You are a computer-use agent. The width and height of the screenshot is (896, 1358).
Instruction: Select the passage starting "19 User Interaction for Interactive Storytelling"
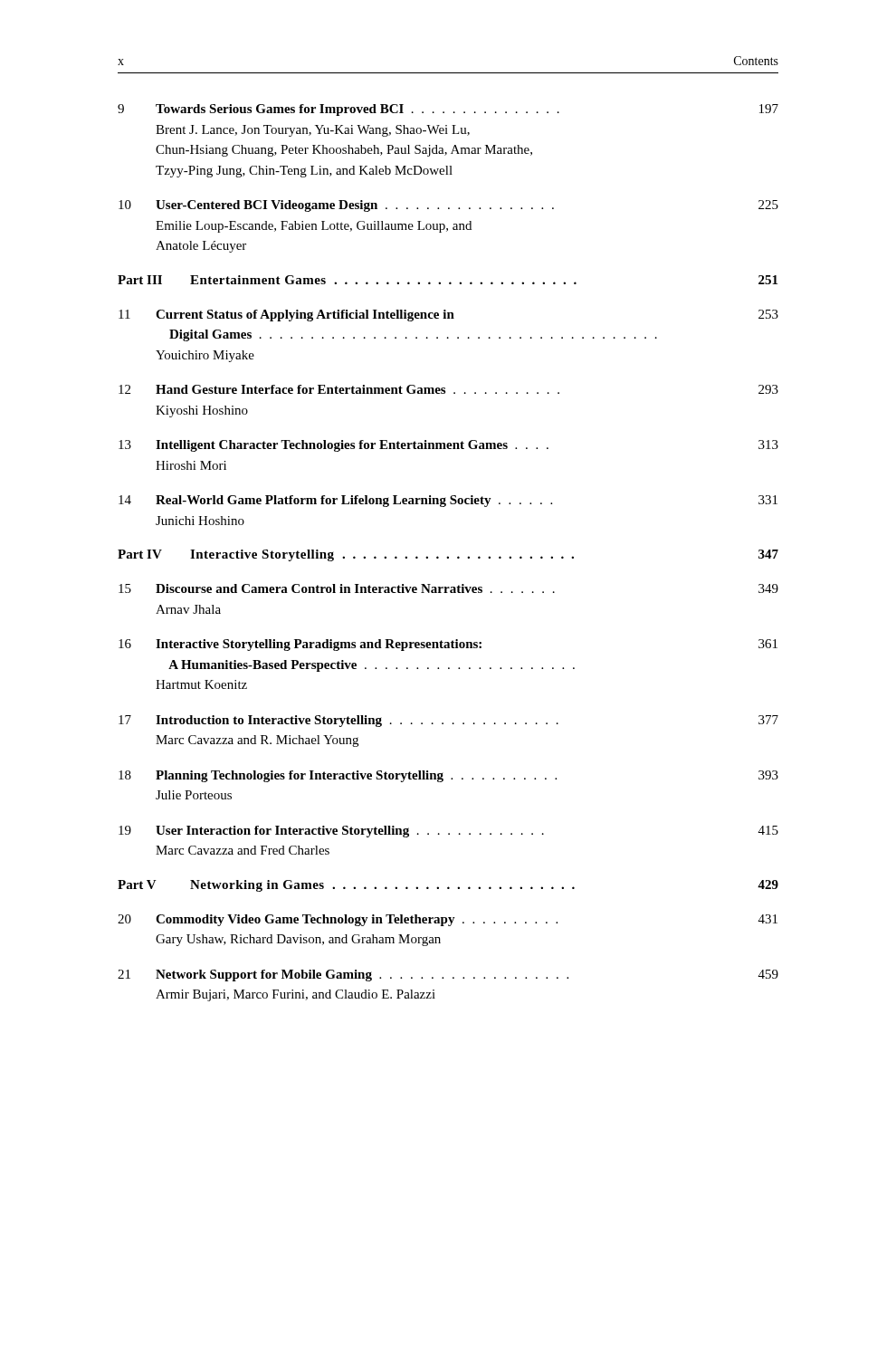tap(448, 840)
